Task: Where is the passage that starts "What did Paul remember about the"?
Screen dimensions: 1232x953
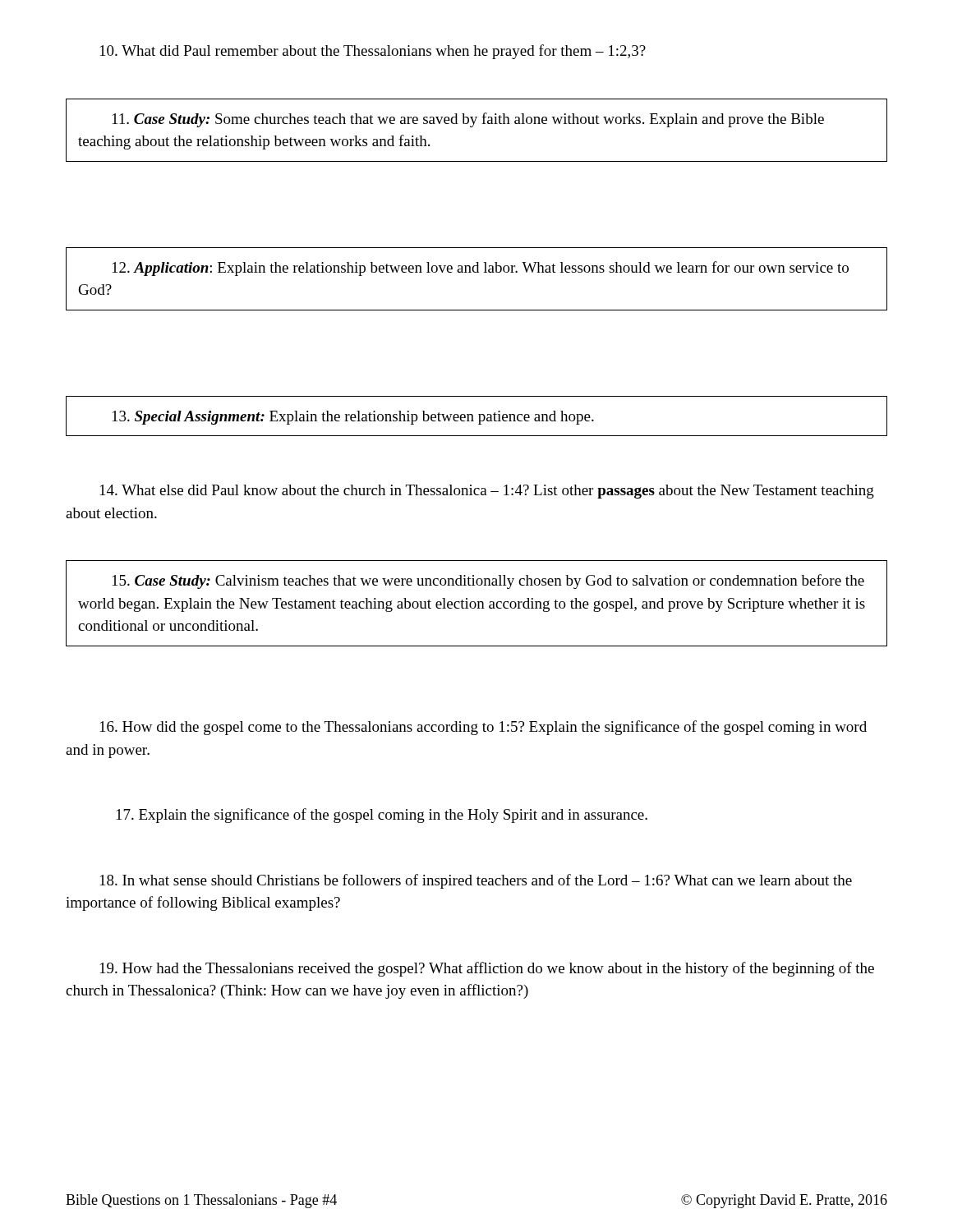Action: pyautogui.click(x=476, y=51)
